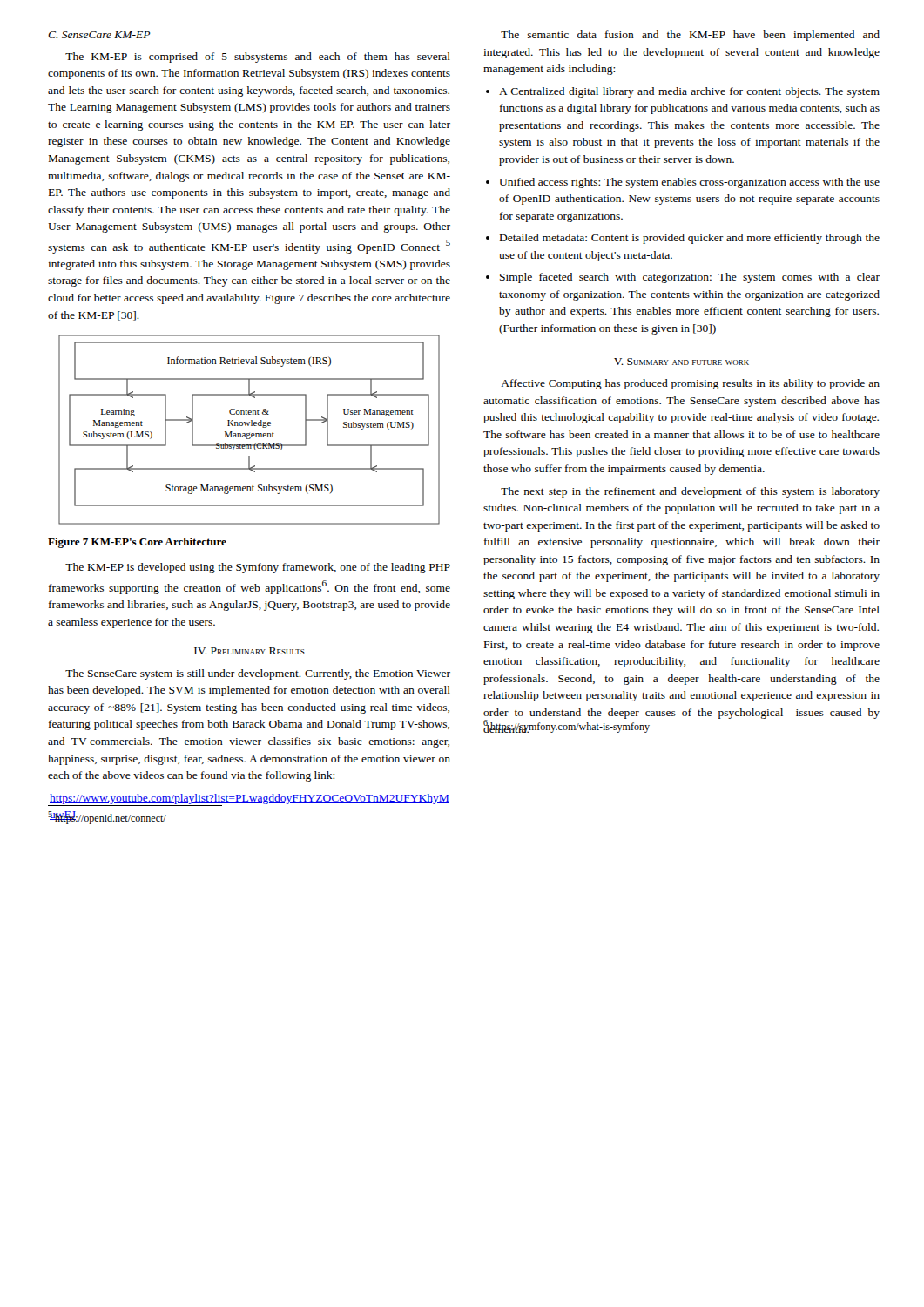Find the block starting "IV. Preliminary Results"
Viewport: 924px width, 1307px height.
click(249, 651)
